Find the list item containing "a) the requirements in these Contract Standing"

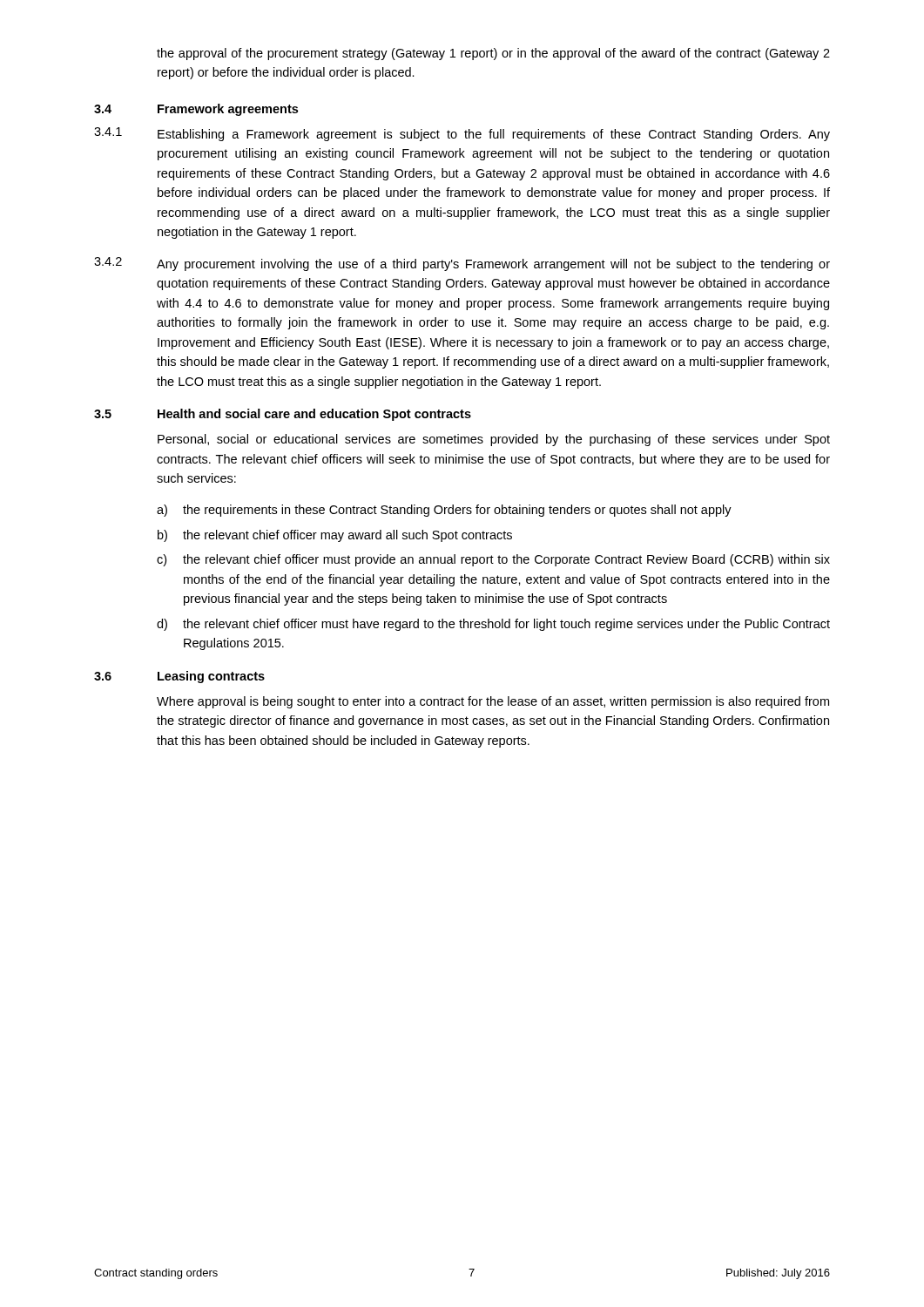[493, 510]
